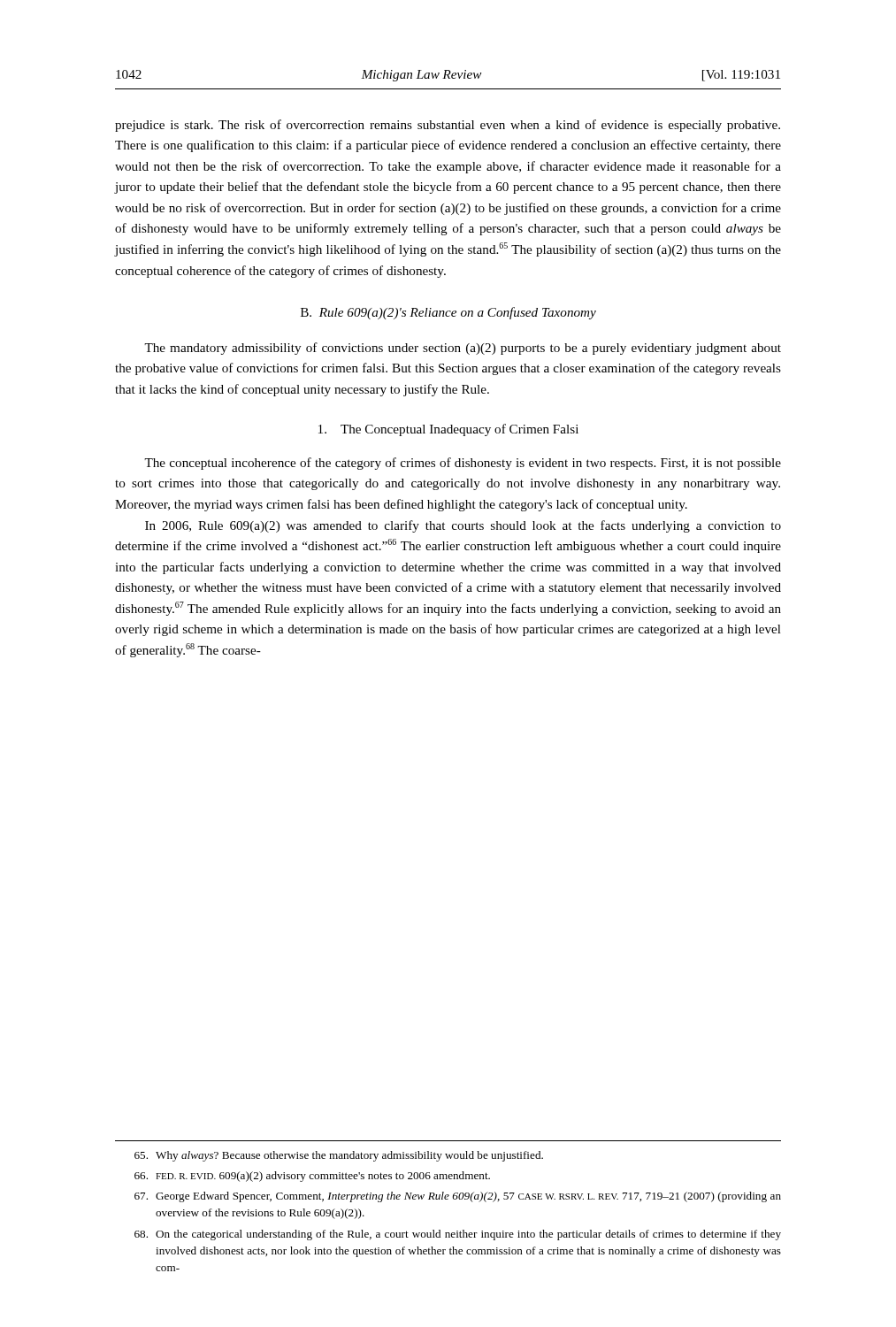896x1327 pixels.
Task: Locate the passage starting "B. Rule 609(a)(2)'s Reliance on a Confused Taxonomy"
Action: [448, 312]
